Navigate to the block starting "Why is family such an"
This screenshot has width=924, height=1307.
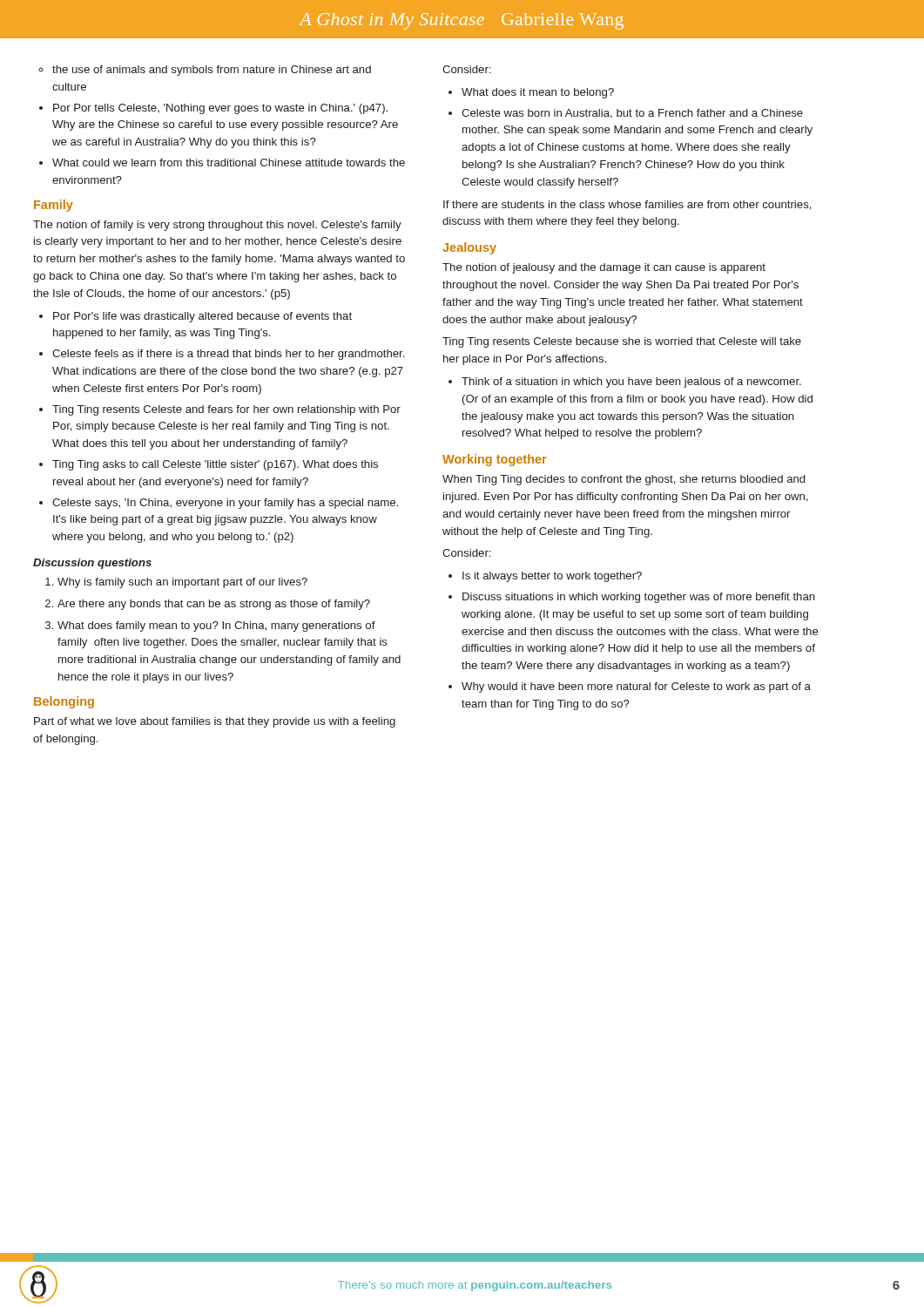pyautogui.click(x=183, y=581)
